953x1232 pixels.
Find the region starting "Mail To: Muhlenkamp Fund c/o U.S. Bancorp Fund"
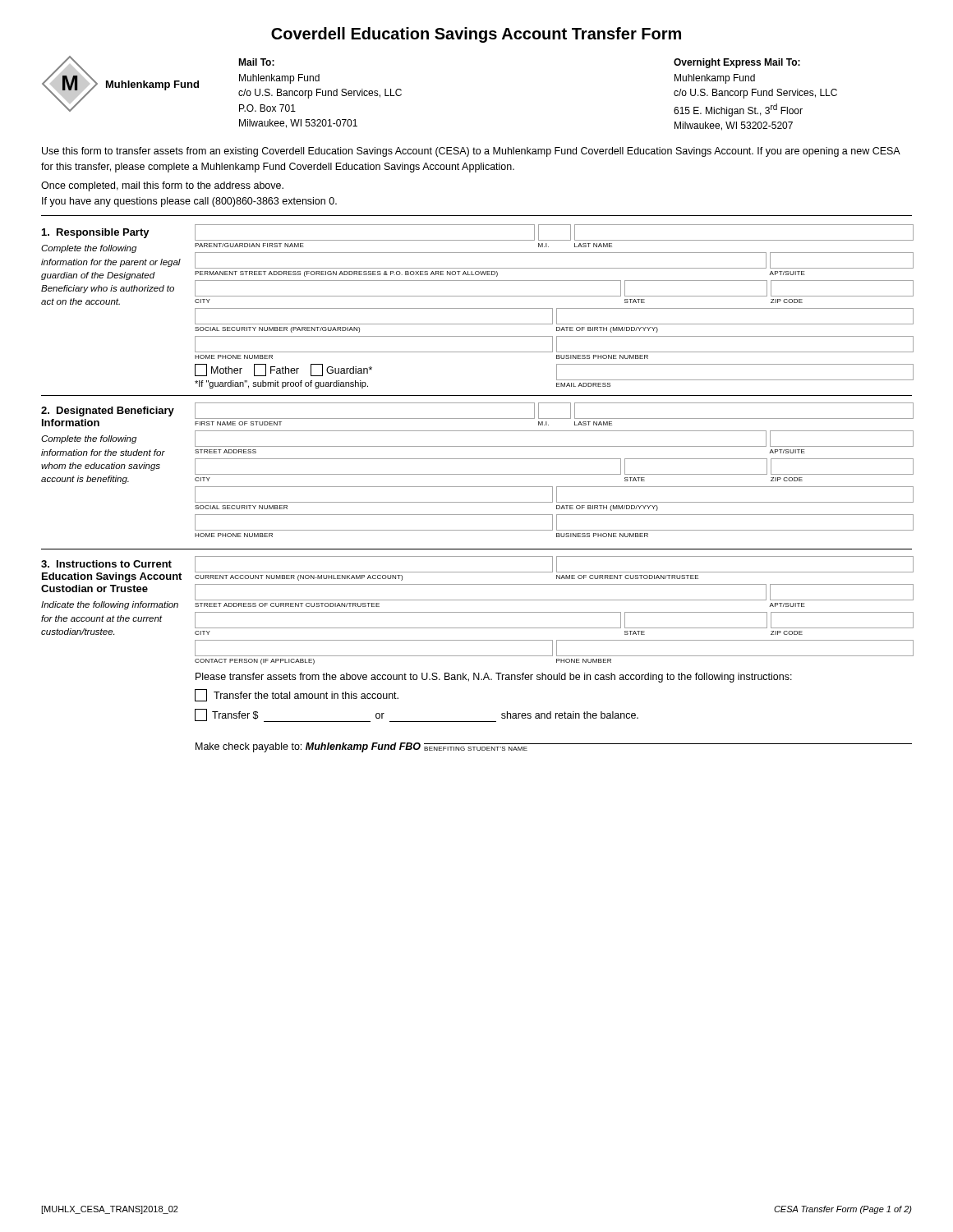(x=320, y=93)
